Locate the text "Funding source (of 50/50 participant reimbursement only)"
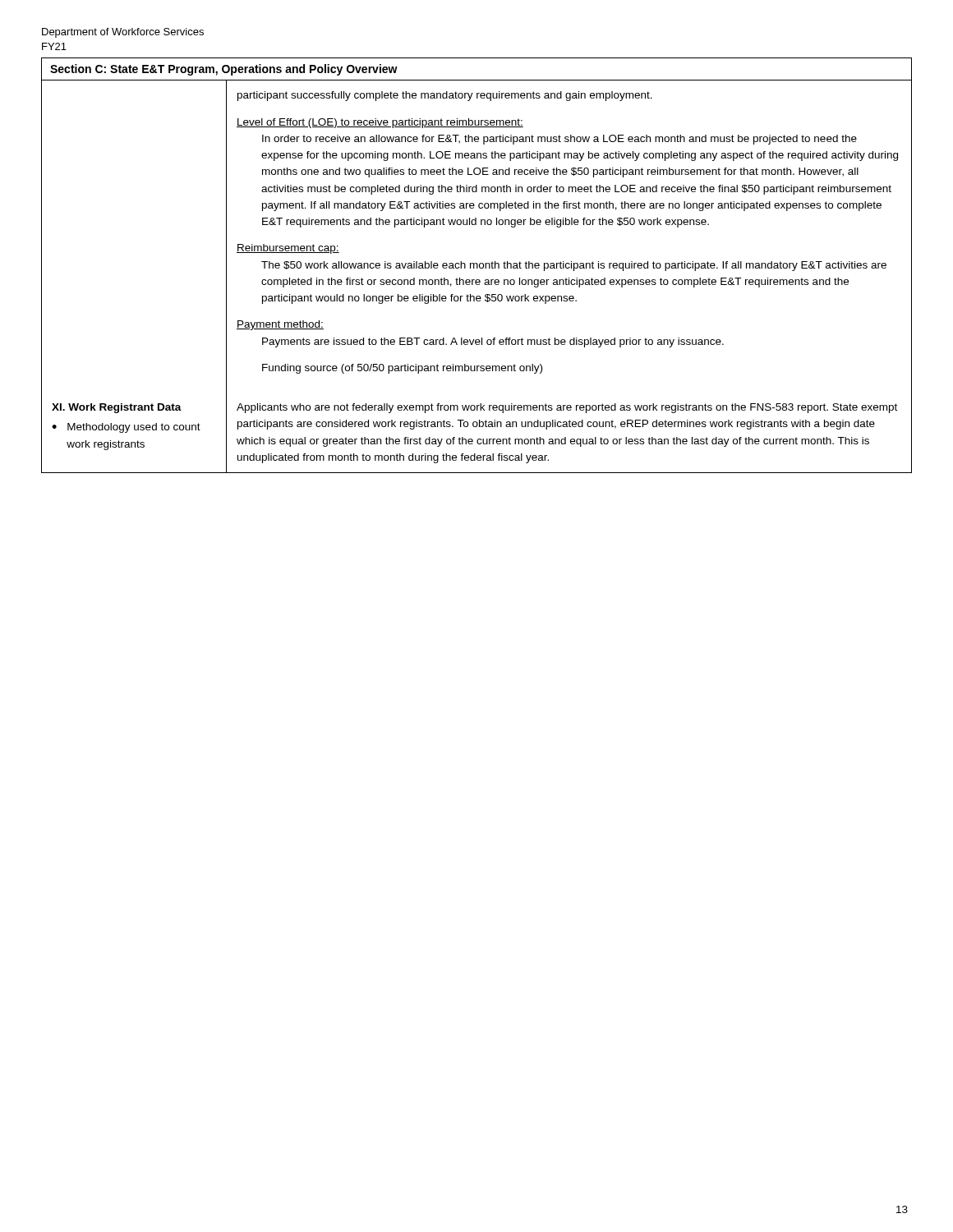 click(402, 369)
